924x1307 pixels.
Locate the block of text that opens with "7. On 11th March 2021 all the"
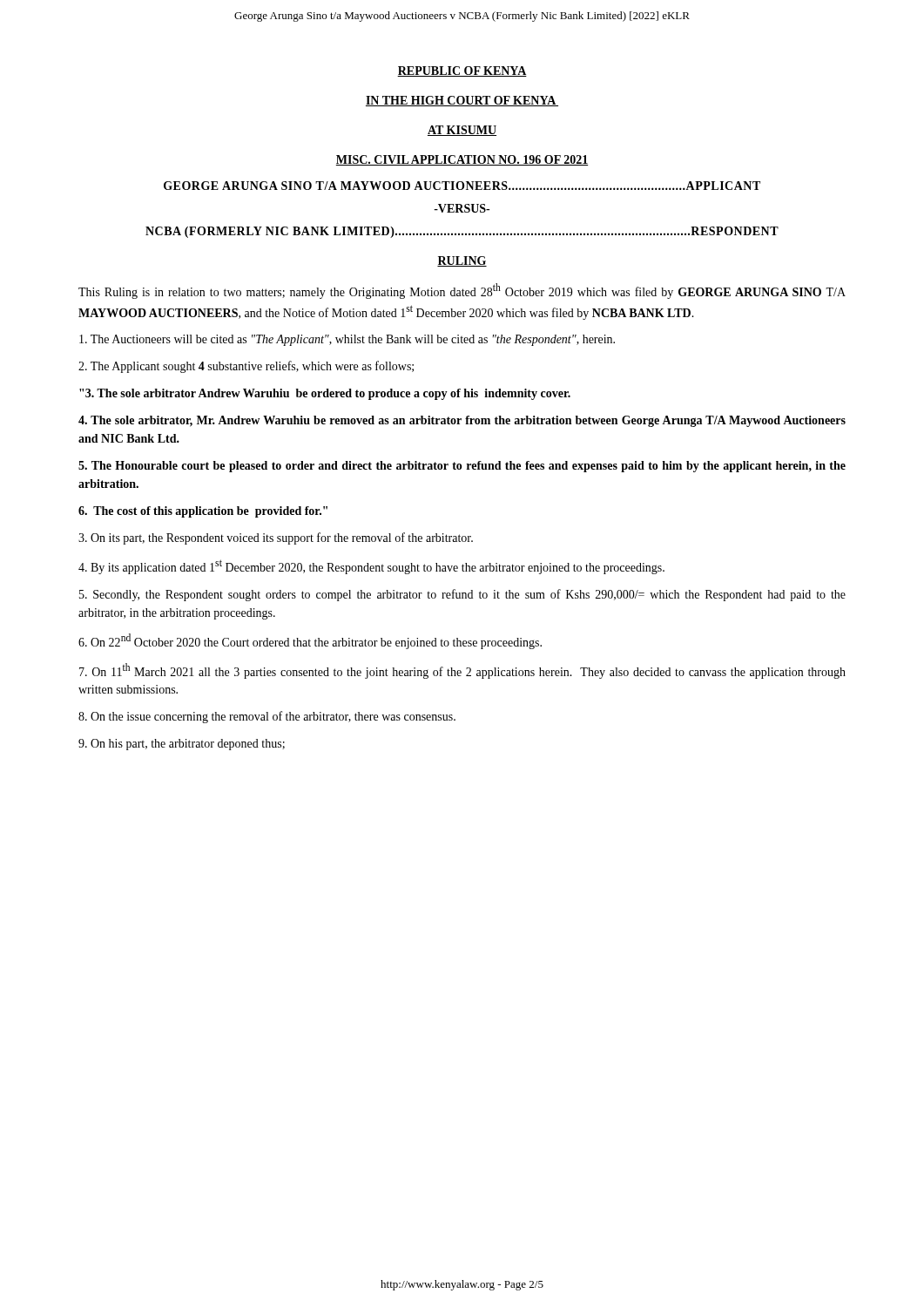click(x=462, y=679)
